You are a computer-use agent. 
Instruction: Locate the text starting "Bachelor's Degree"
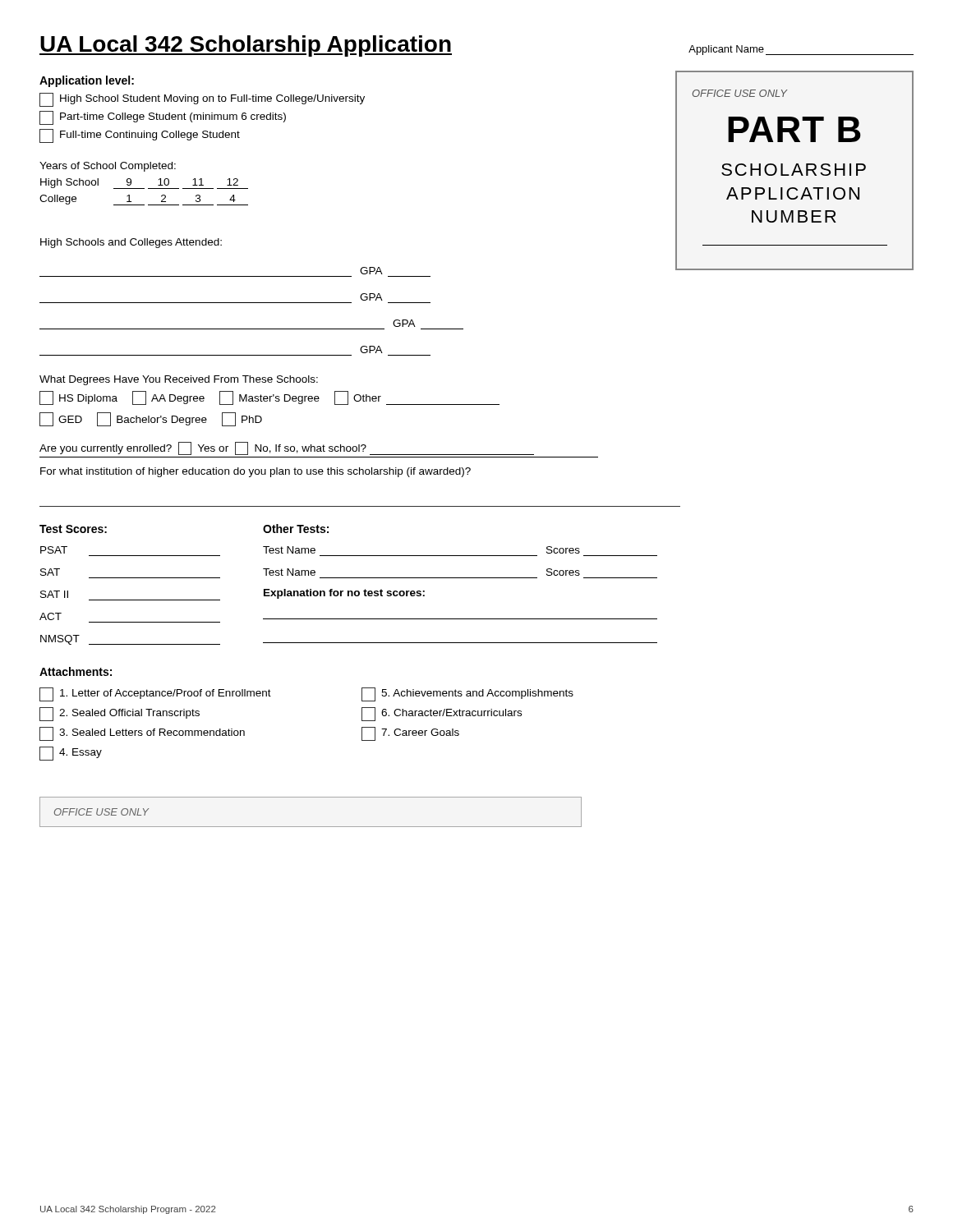(152, 419)
